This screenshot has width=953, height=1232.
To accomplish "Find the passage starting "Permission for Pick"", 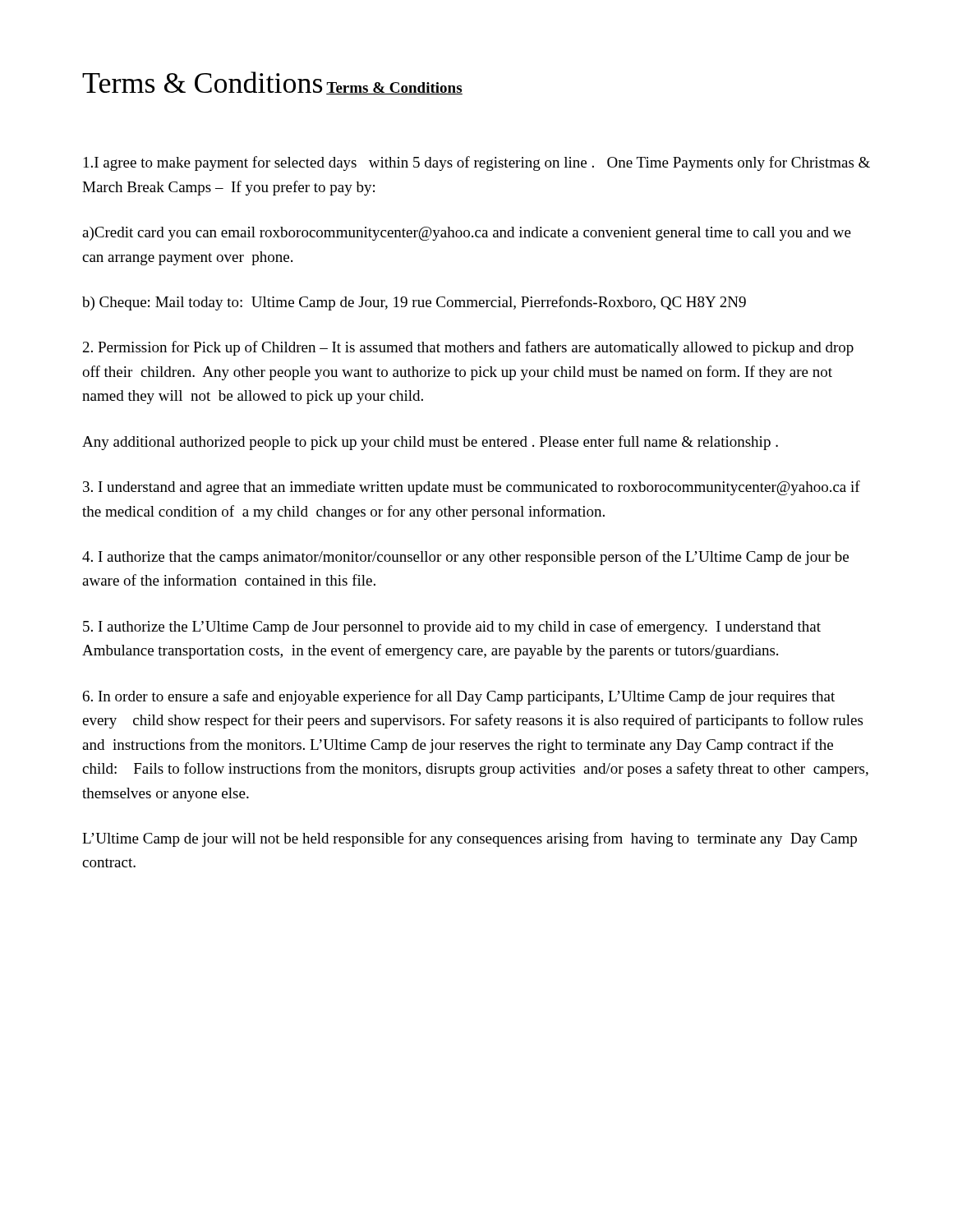I will [476, 372].
